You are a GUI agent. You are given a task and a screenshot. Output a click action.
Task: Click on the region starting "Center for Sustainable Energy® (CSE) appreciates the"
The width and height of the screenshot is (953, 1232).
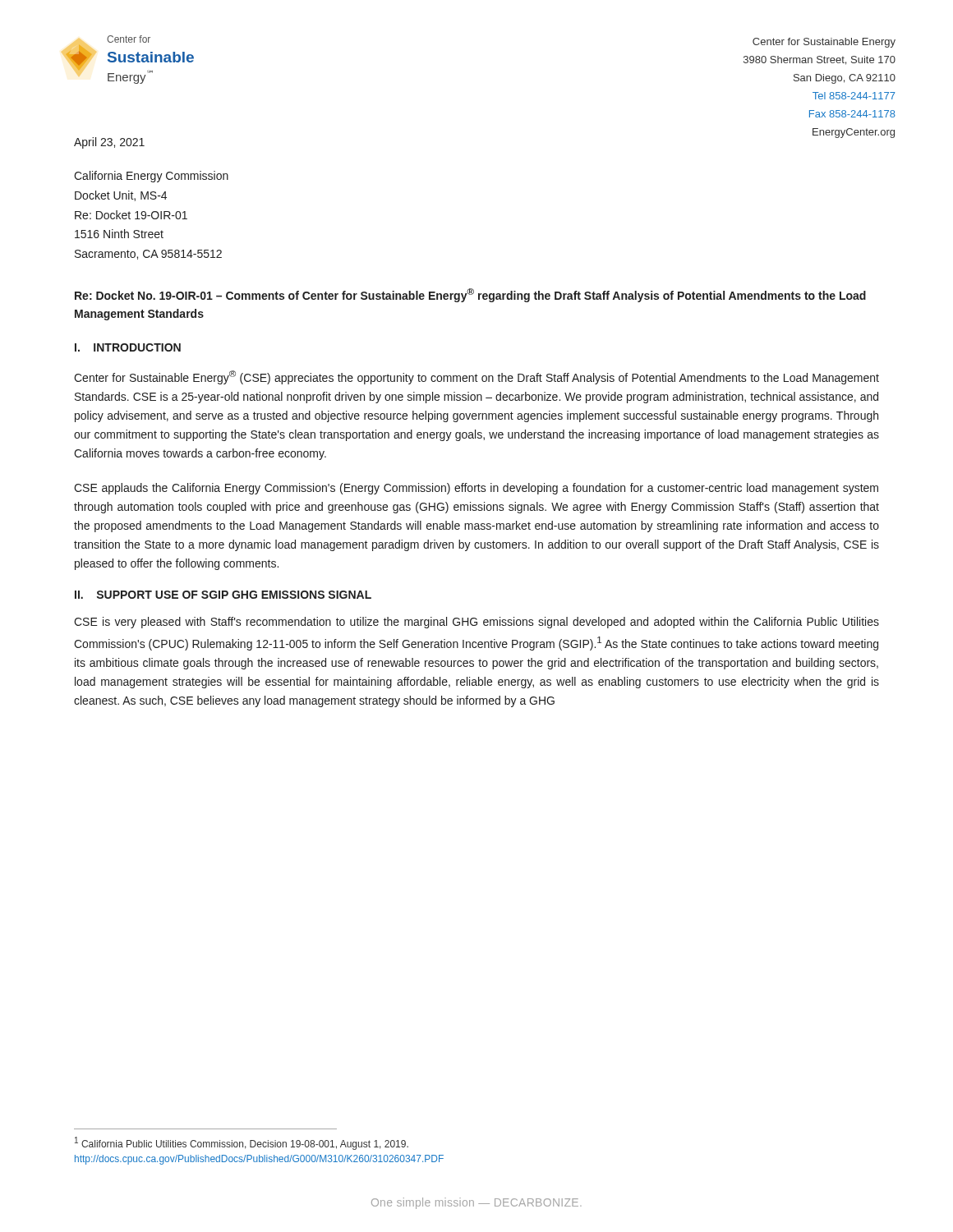click(x=476, y=414)
